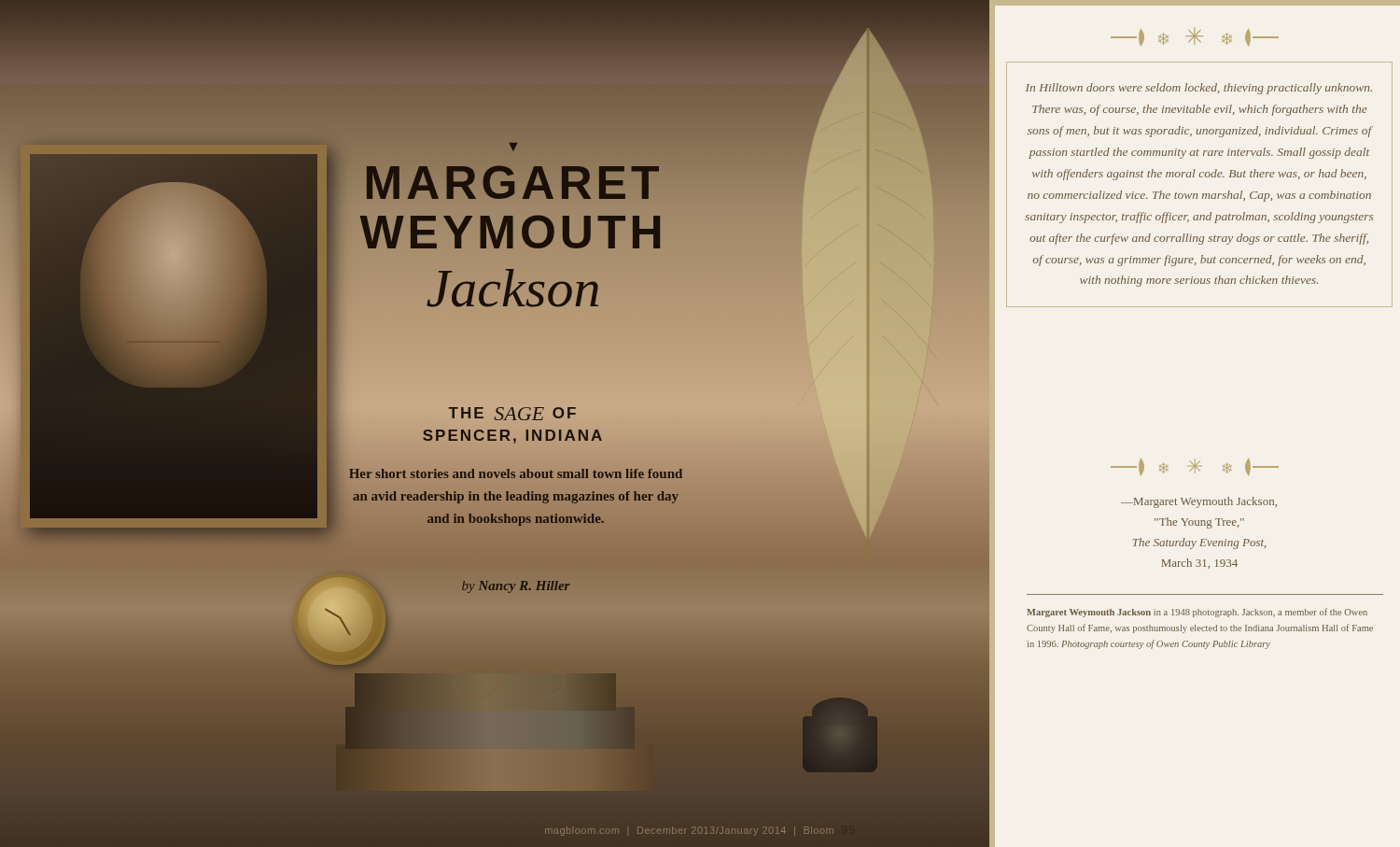Locate the photo
The width and height of the screenshot is (1400, 847).
point(495,424)
